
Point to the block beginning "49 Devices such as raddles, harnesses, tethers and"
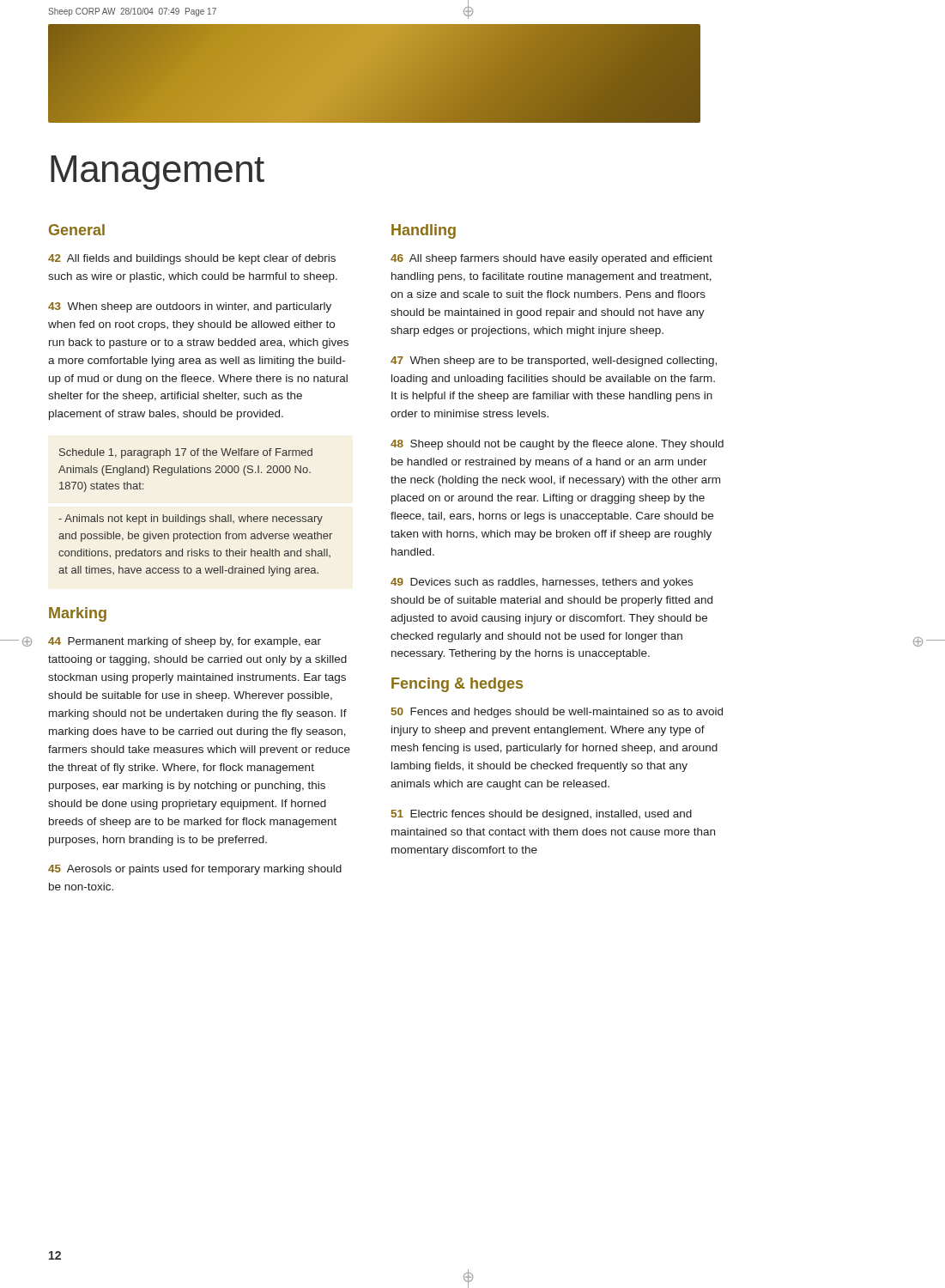pos(552,617)
